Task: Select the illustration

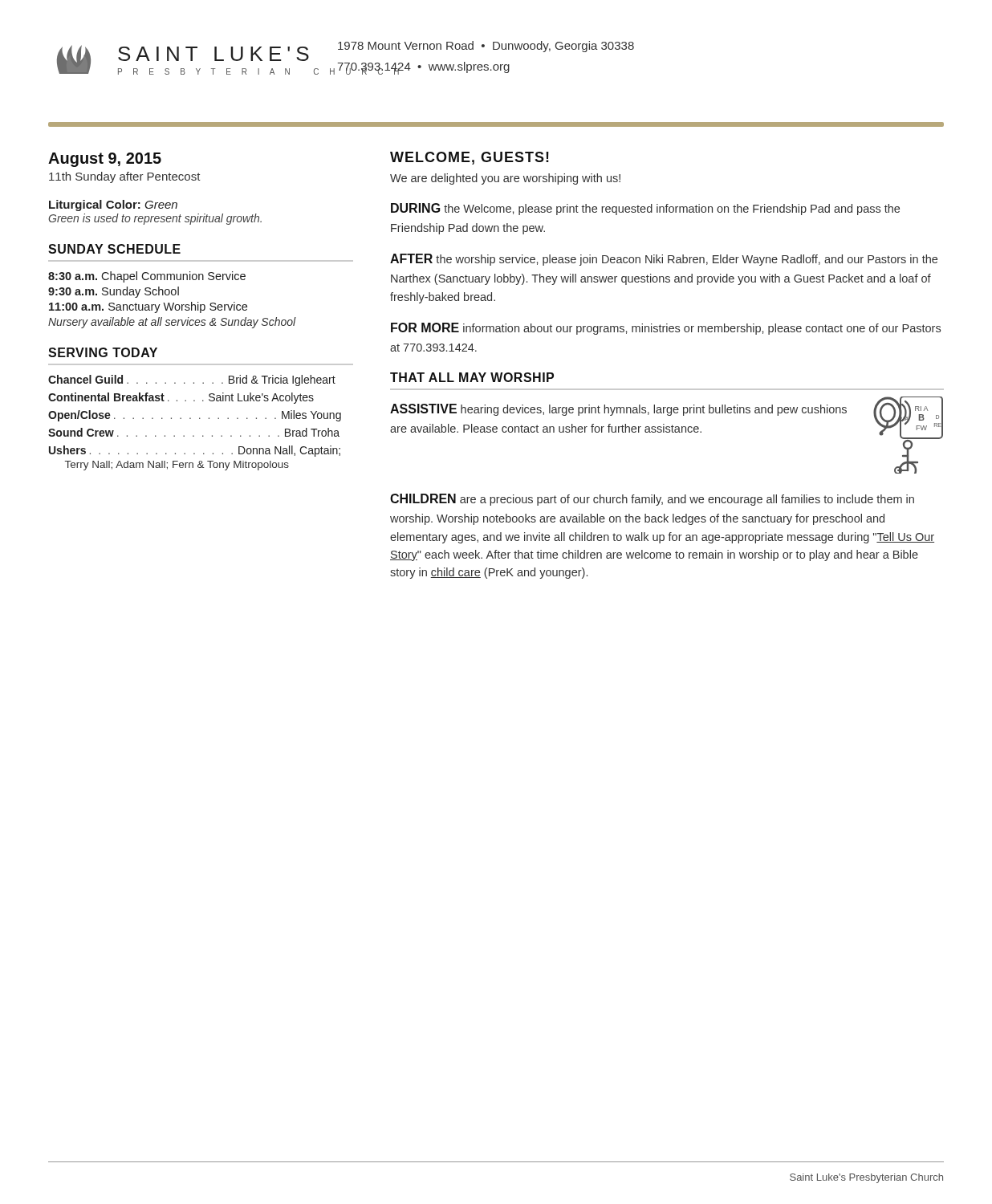Action: pos(907,437)
